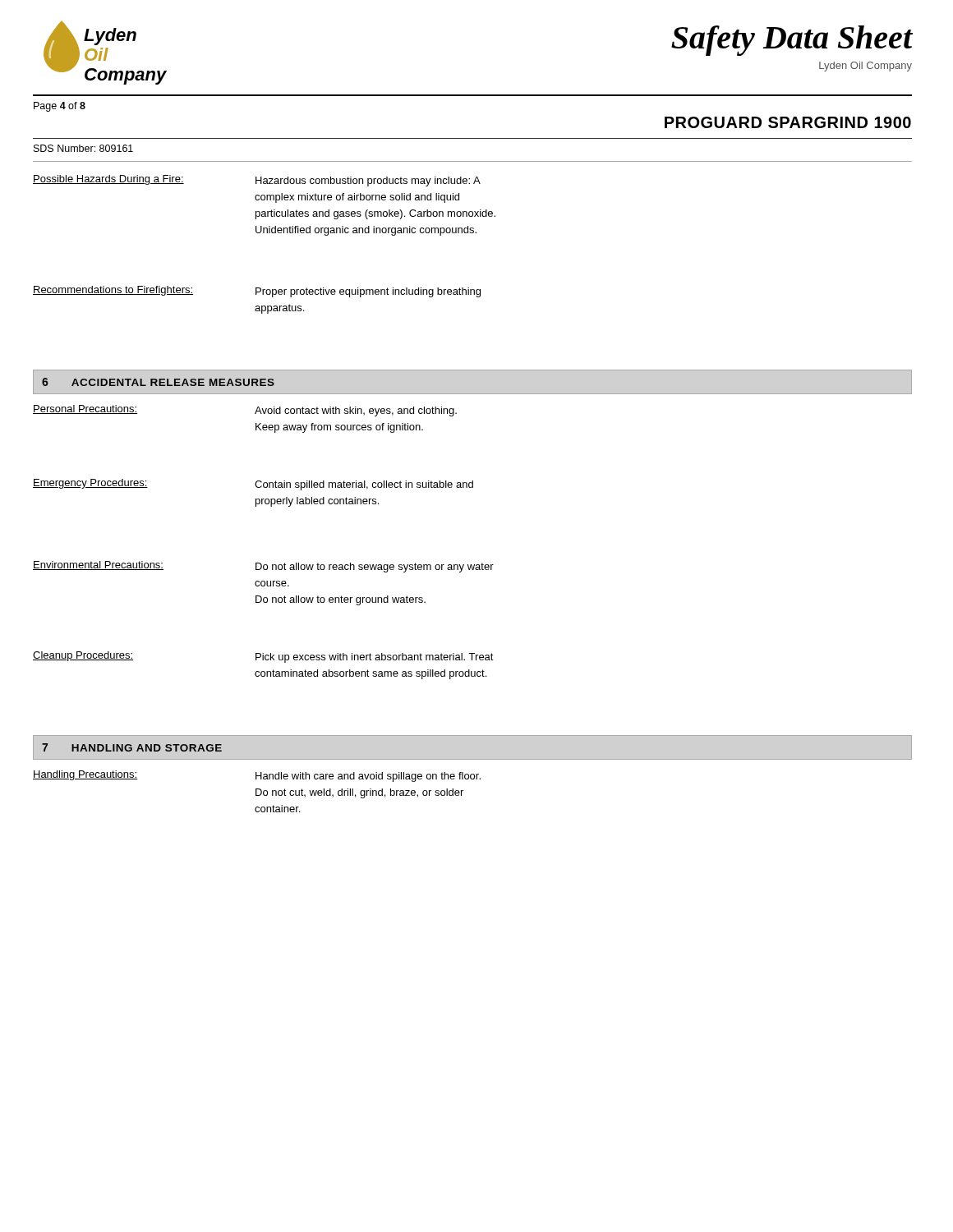Locate the block starting "Contain spilled material,"

point(364,492)
